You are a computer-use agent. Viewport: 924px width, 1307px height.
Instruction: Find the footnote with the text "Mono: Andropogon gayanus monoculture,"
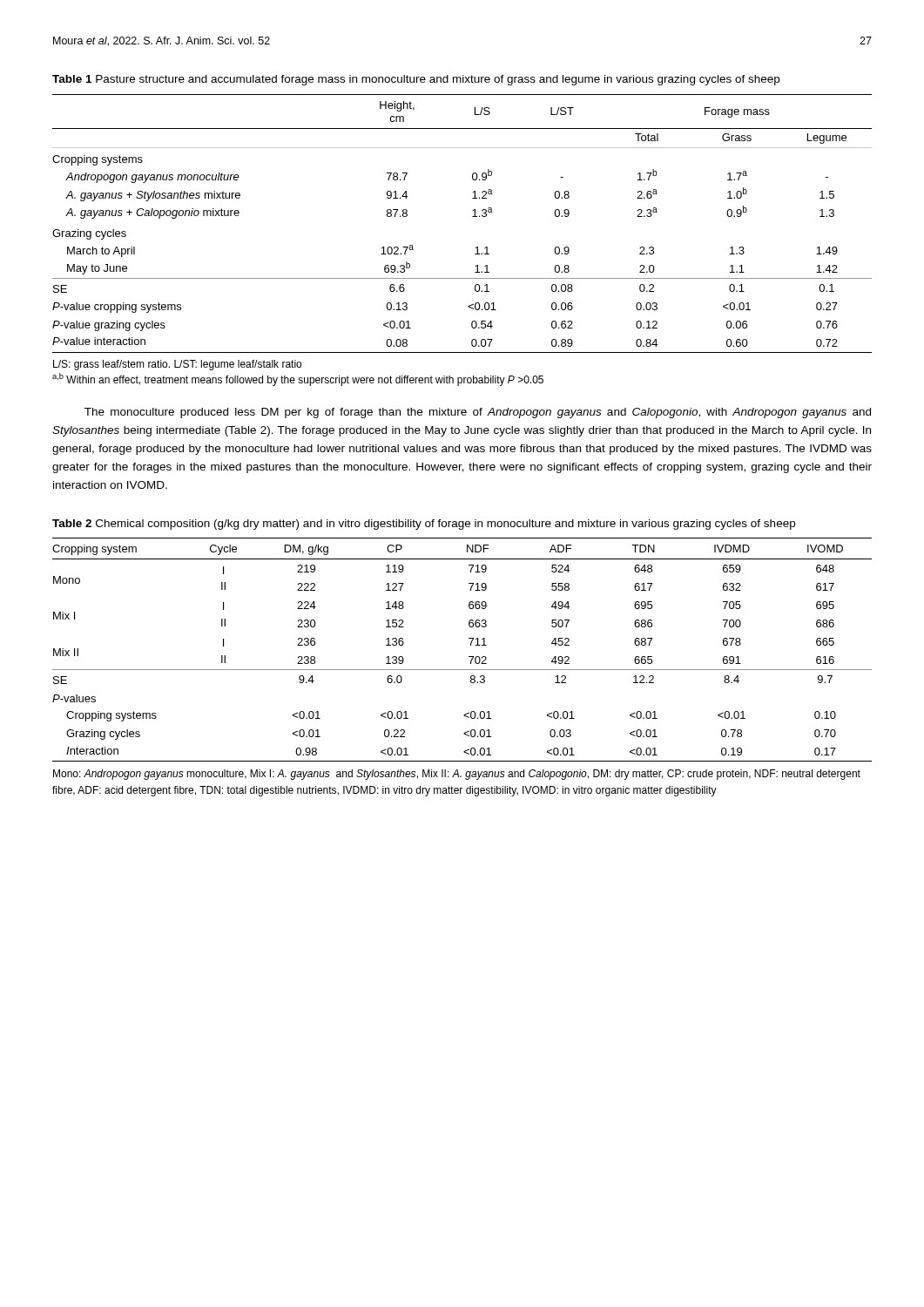pyautogui.click(x=456, y=782)
